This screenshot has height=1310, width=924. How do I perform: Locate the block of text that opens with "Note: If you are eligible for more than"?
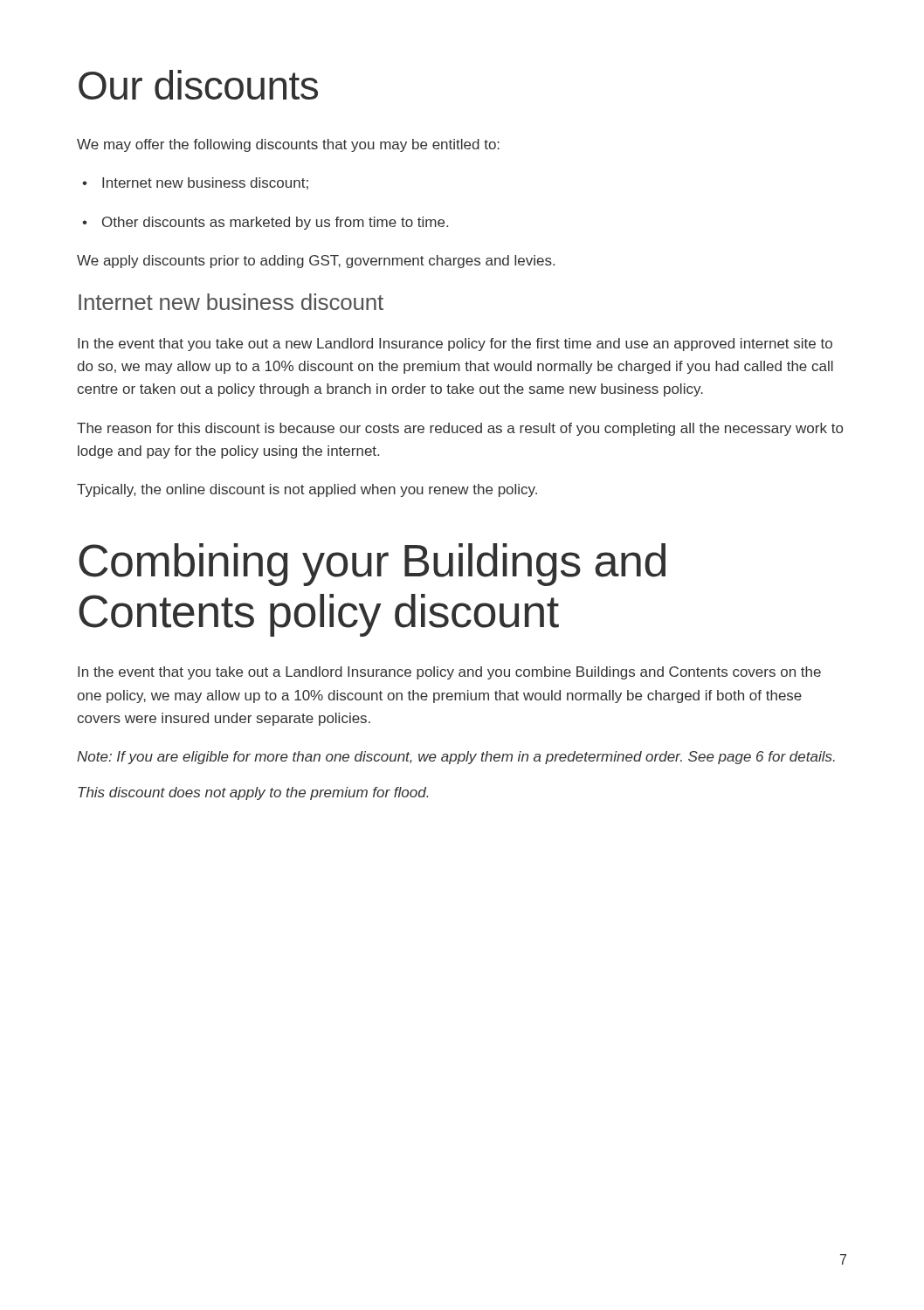pos(462,758)
